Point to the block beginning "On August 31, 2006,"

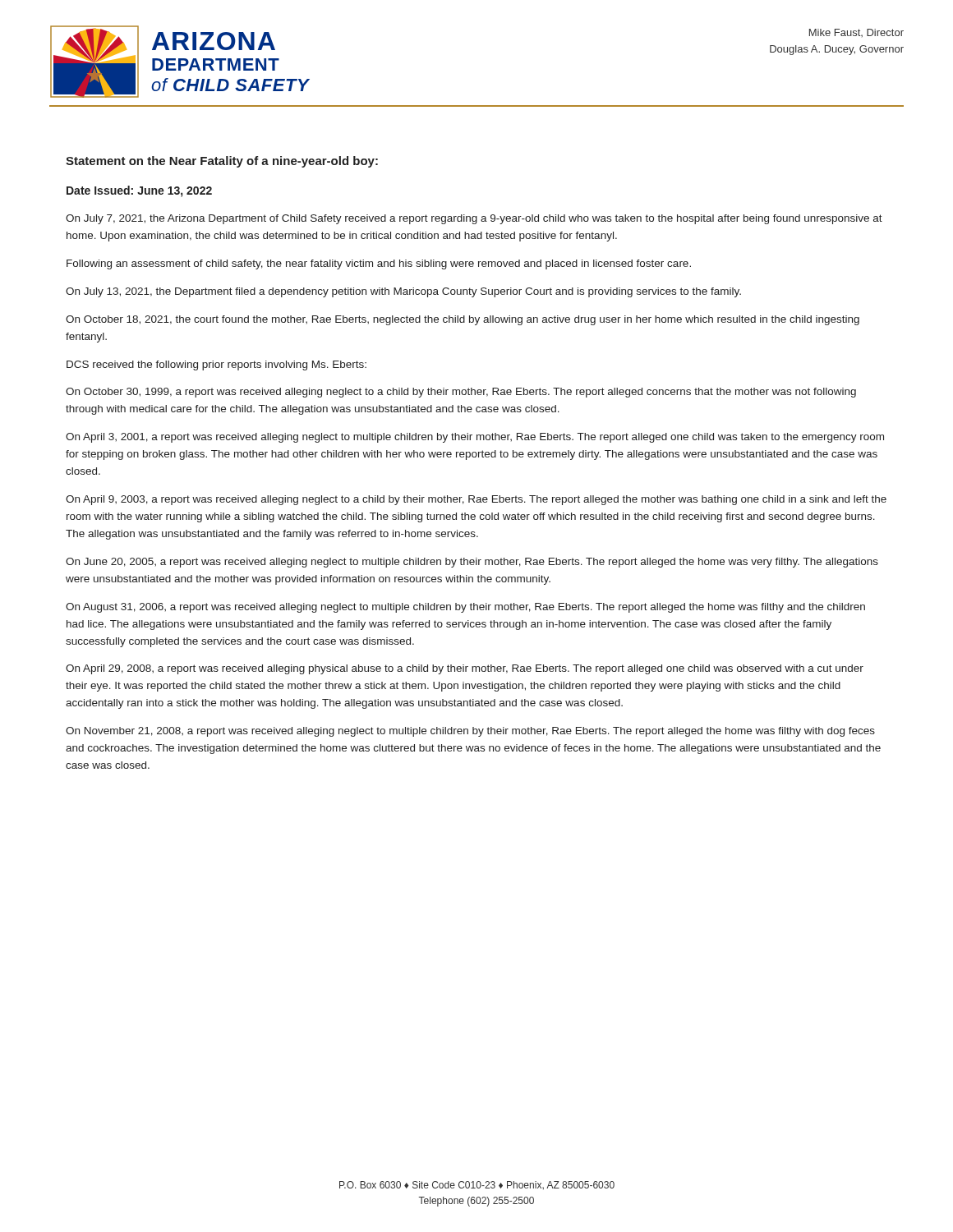pos(466,623)
